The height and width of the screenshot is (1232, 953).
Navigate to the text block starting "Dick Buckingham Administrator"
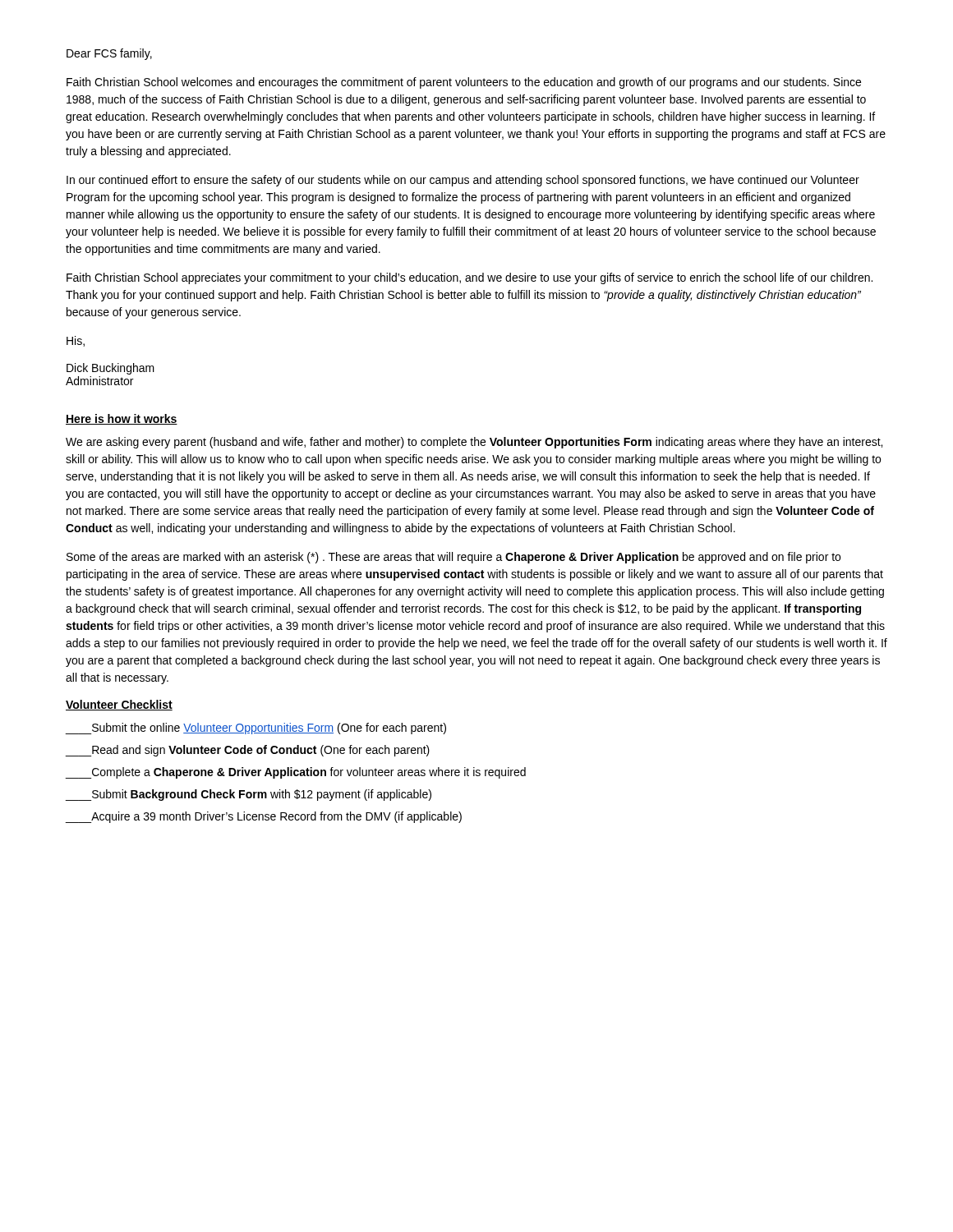(110, 375)
